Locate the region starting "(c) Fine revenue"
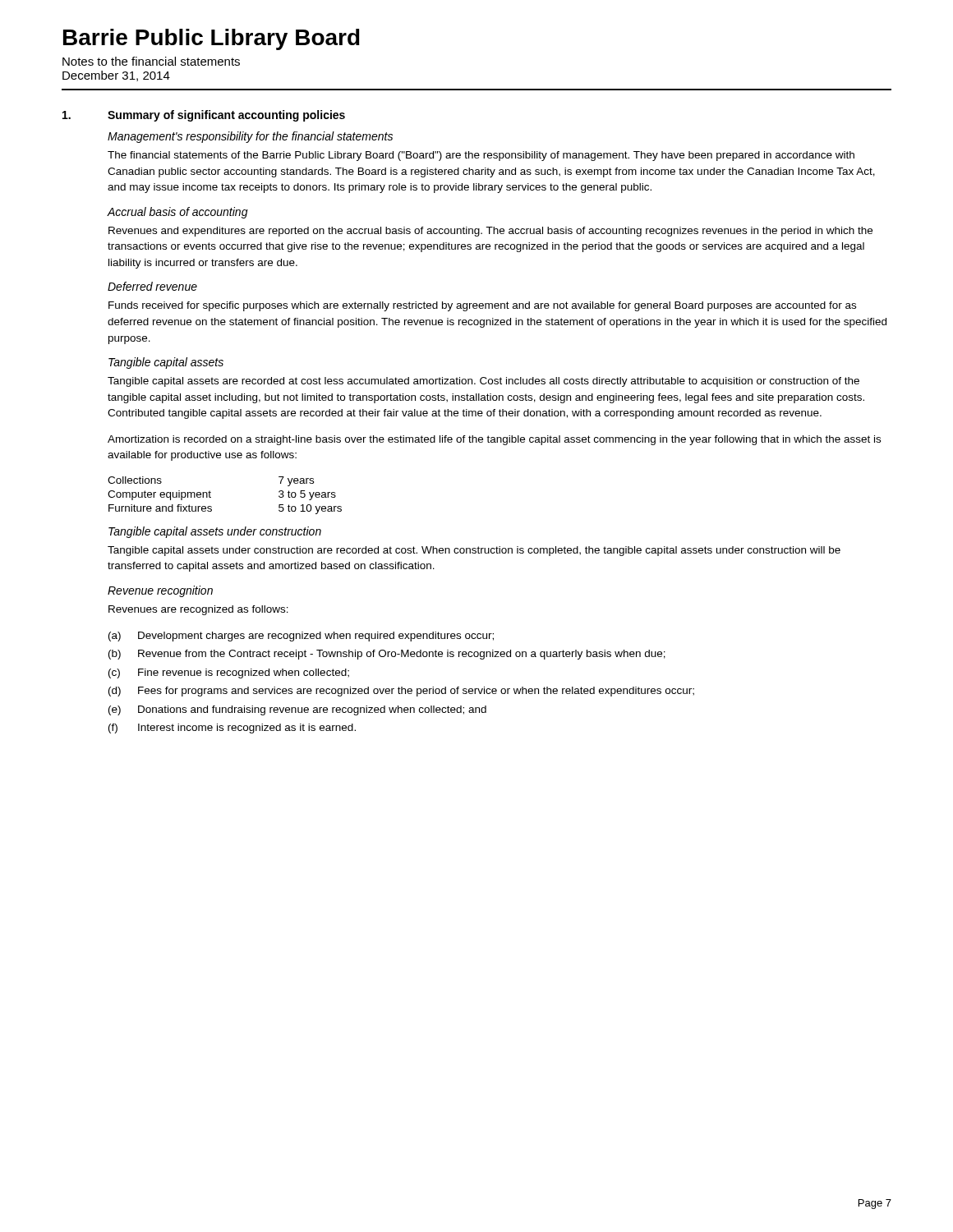 [229, 672]
